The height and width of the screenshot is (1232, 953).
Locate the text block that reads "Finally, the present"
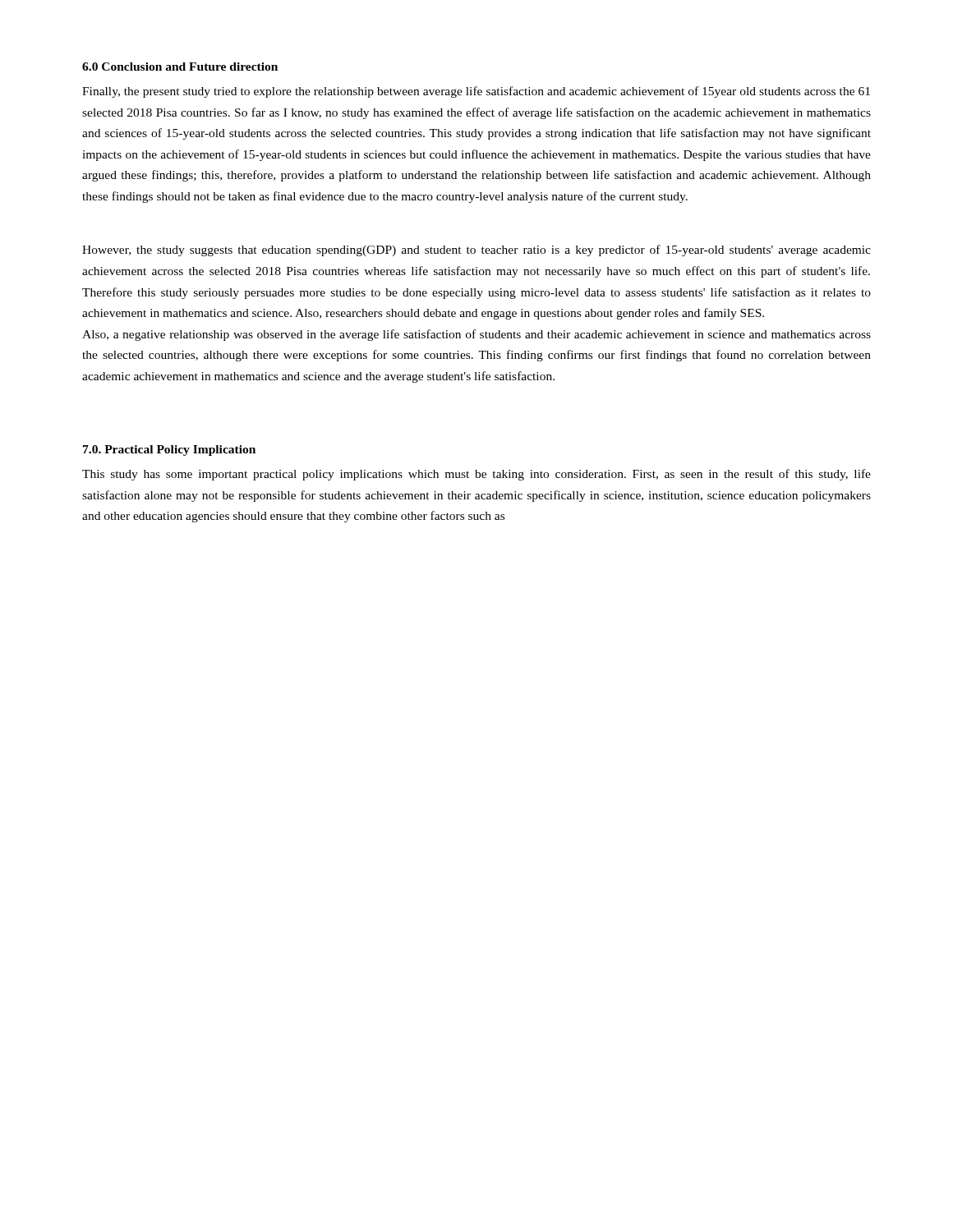[x=476, y=143]
